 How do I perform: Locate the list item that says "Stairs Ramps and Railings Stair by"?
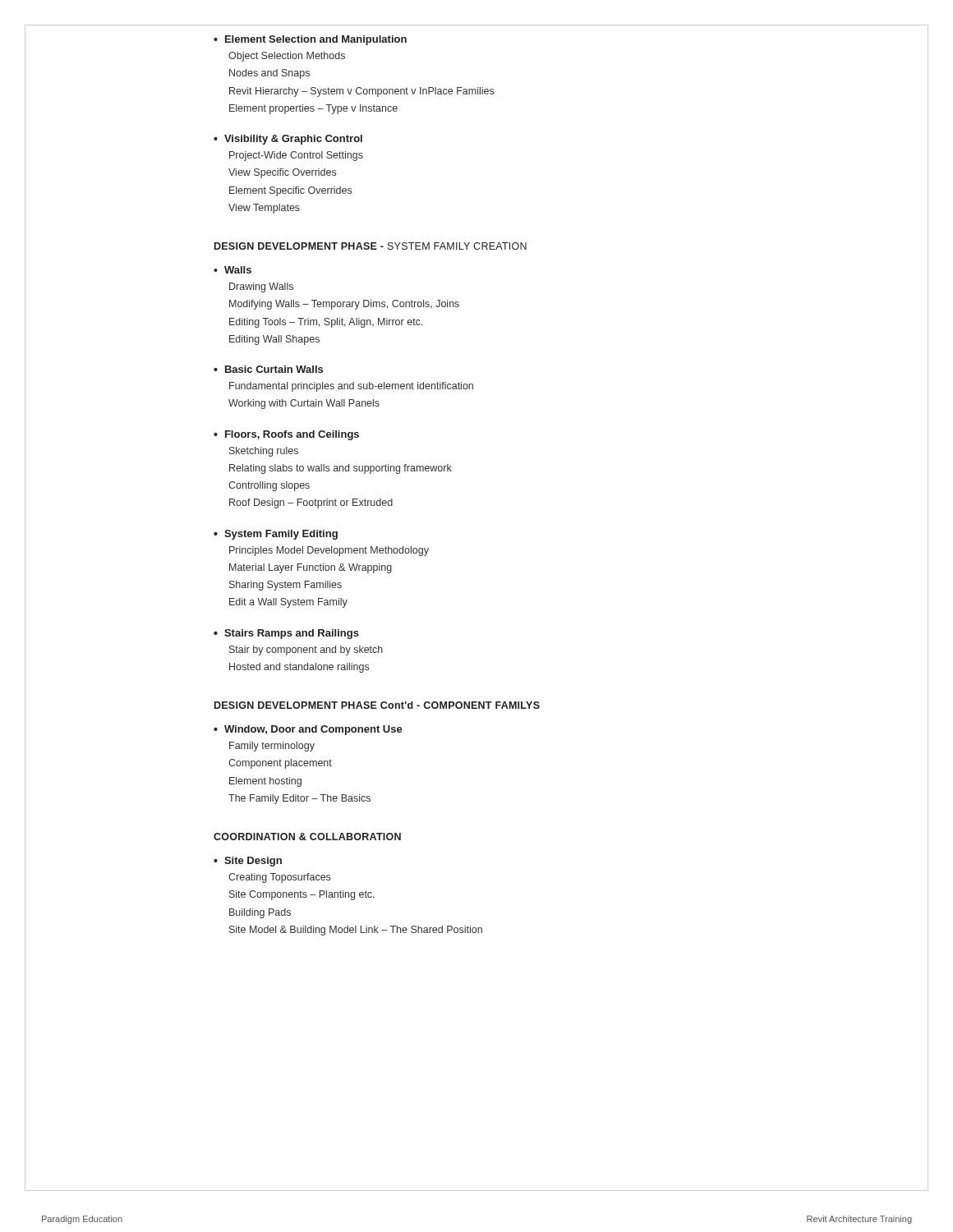point(286,634)
